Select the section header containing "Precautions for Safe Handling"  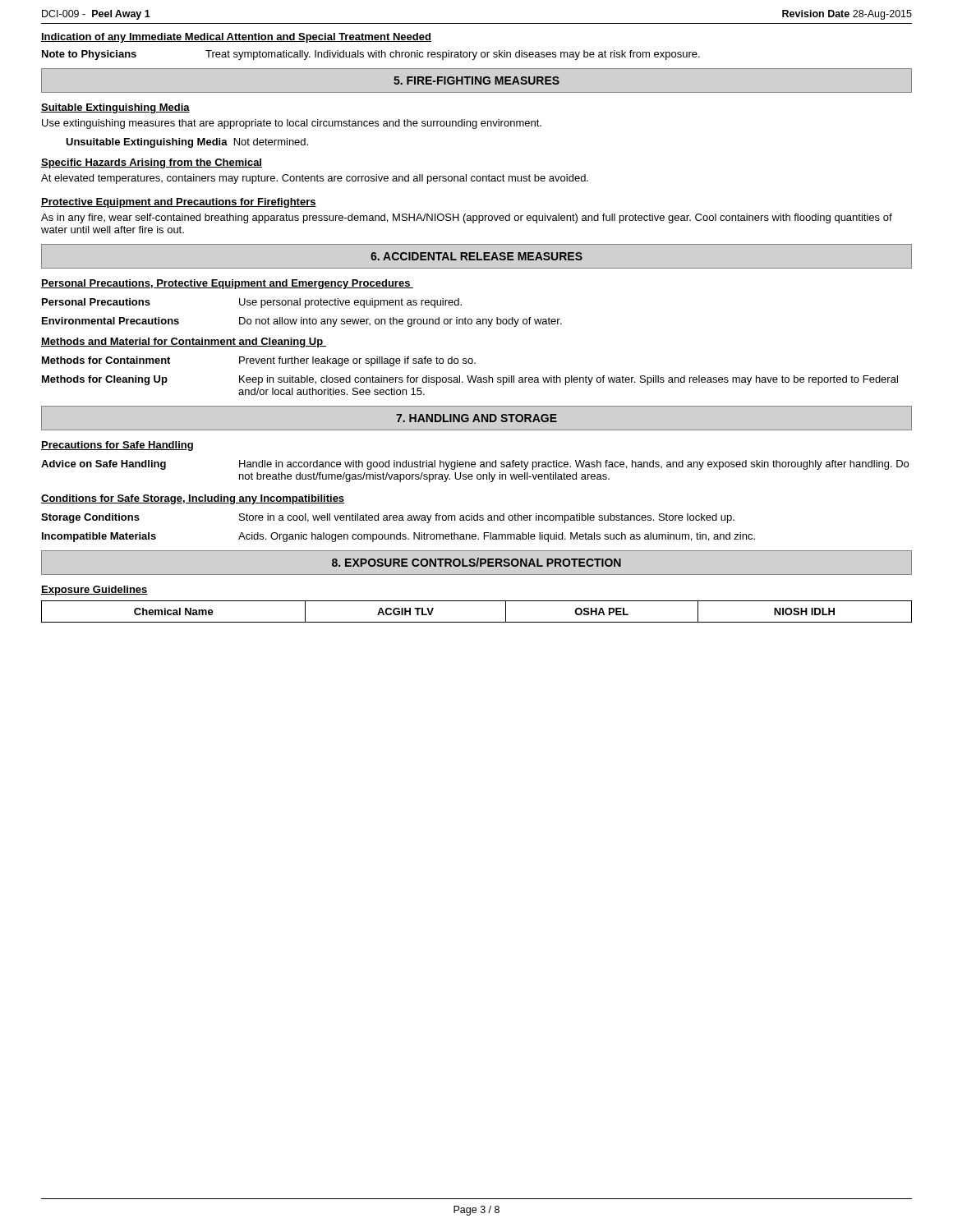point(117,445)
